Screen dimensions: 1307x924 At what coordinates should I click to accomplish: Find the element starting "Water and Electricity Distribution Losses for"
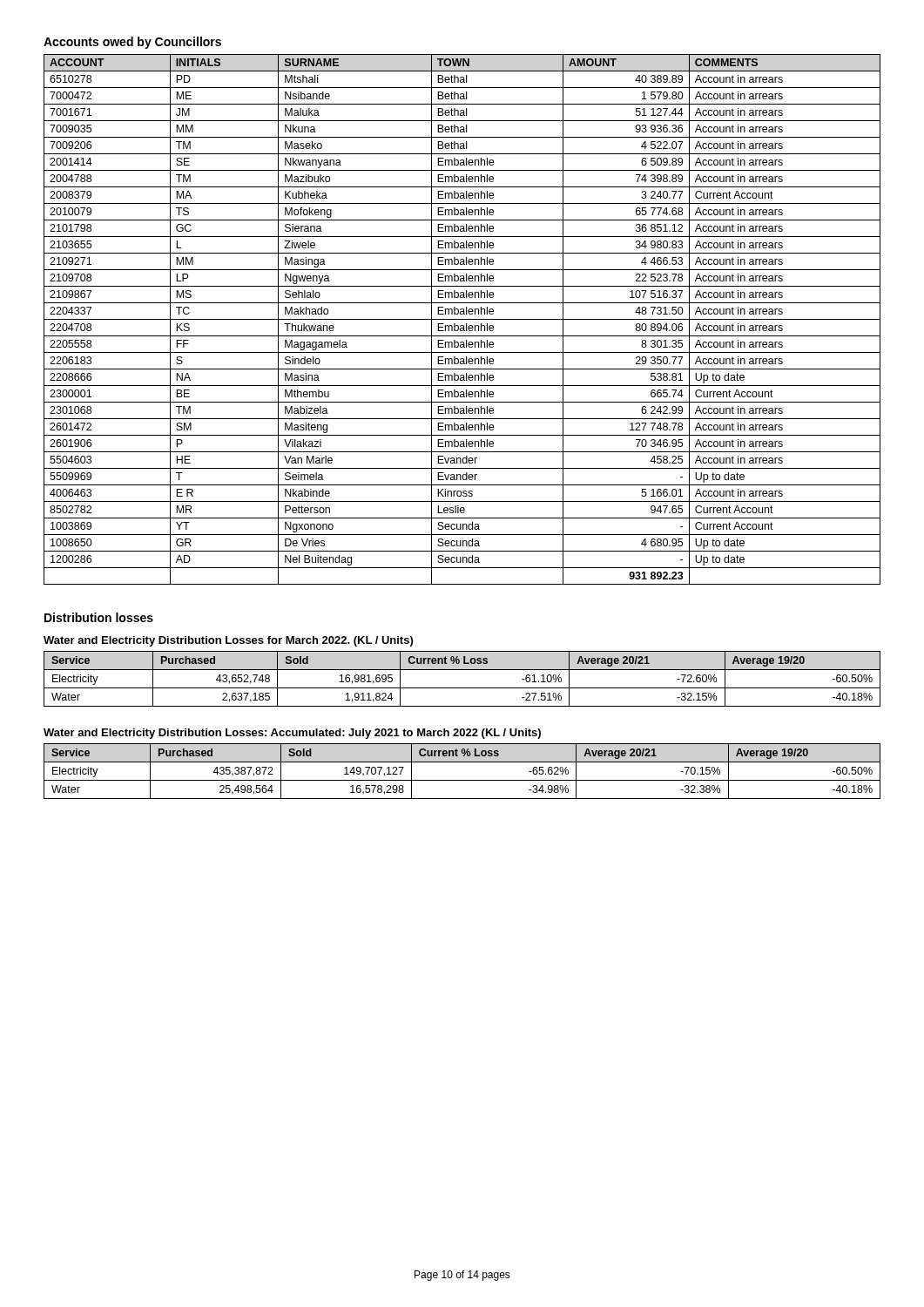(229, 640)
